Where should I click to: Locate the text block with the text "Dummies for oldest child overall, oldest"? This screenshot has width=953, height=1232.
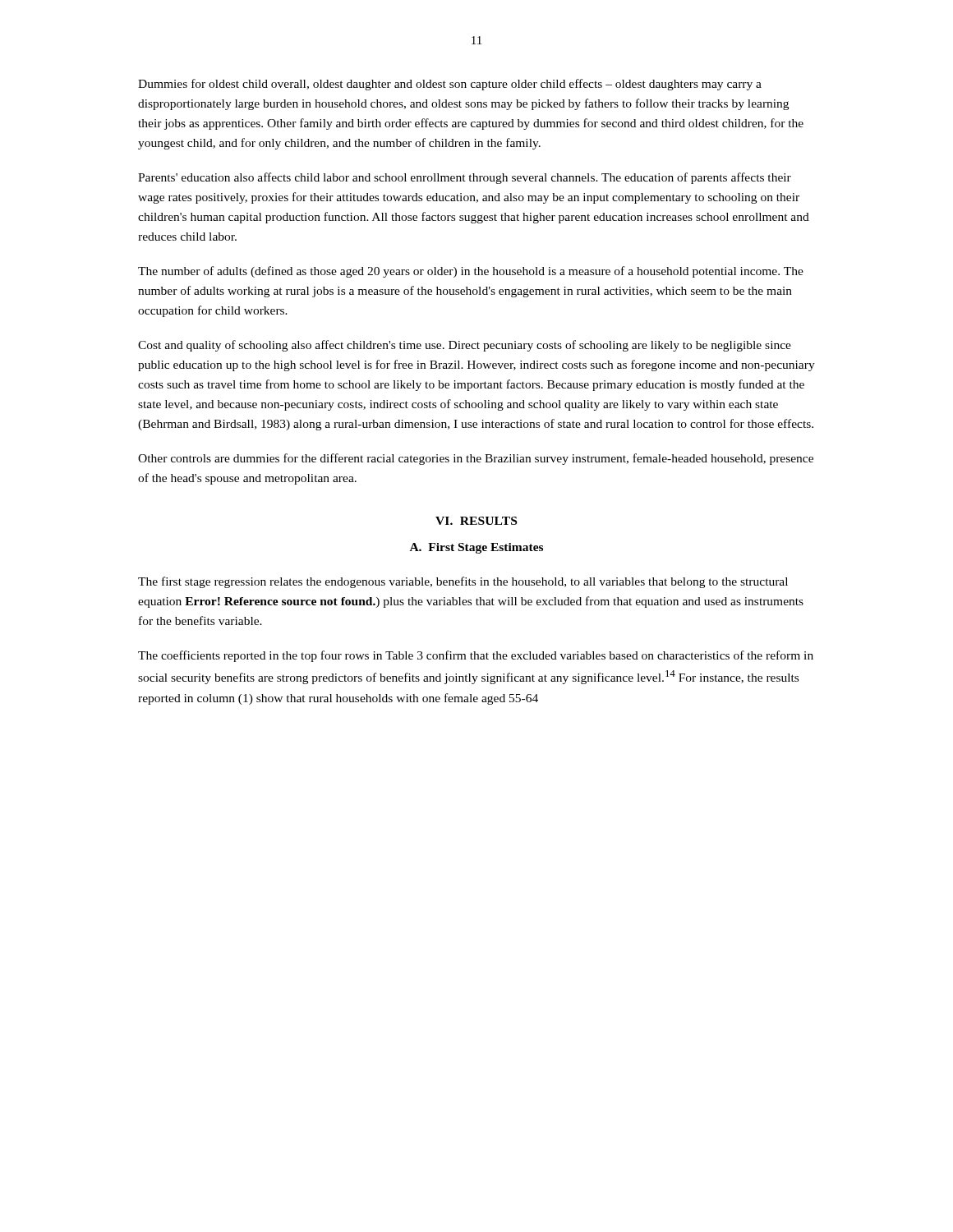pos(471,113)
